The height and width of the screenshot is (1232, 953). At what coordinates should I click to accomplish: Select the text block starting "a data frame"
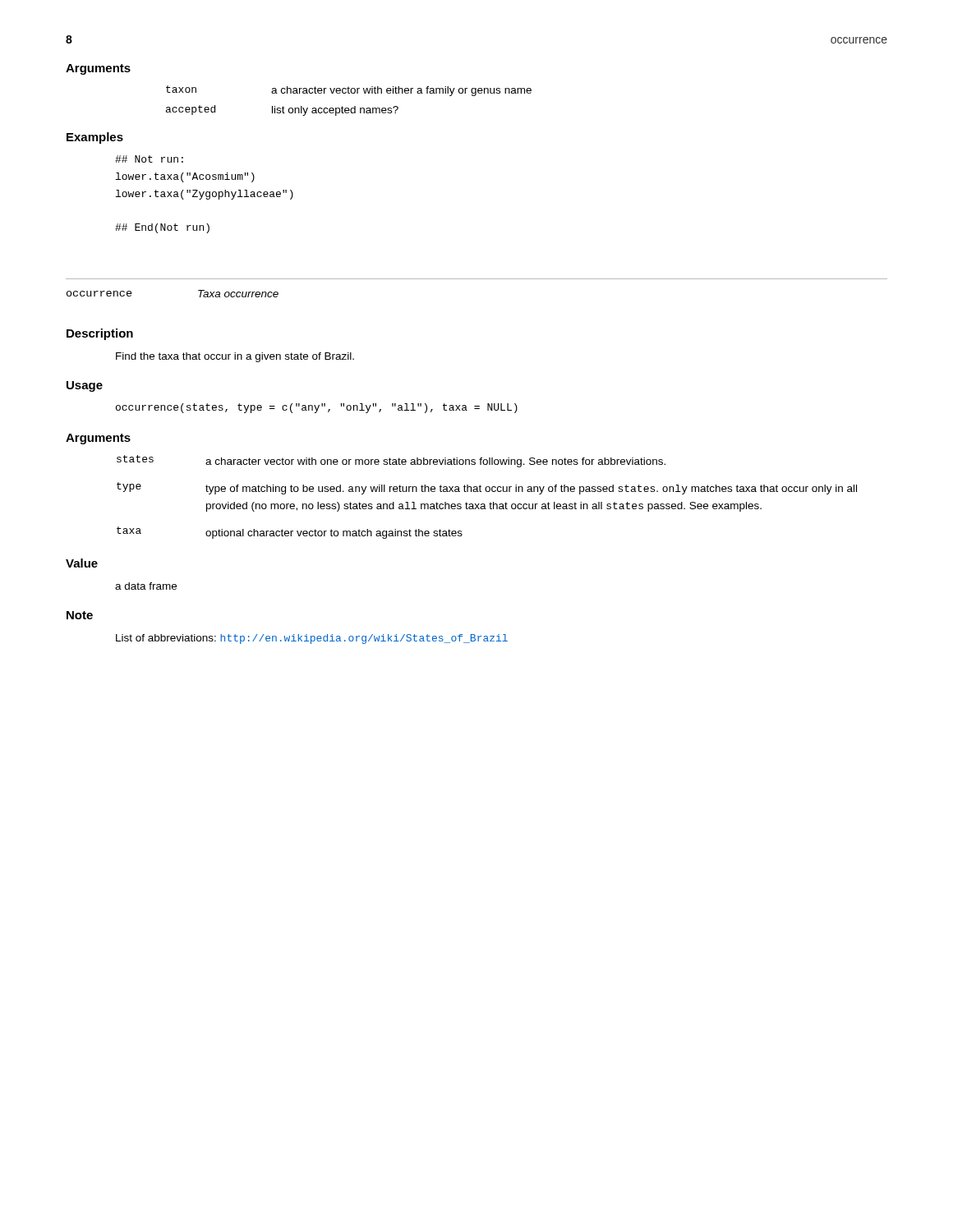pos(146,586)
